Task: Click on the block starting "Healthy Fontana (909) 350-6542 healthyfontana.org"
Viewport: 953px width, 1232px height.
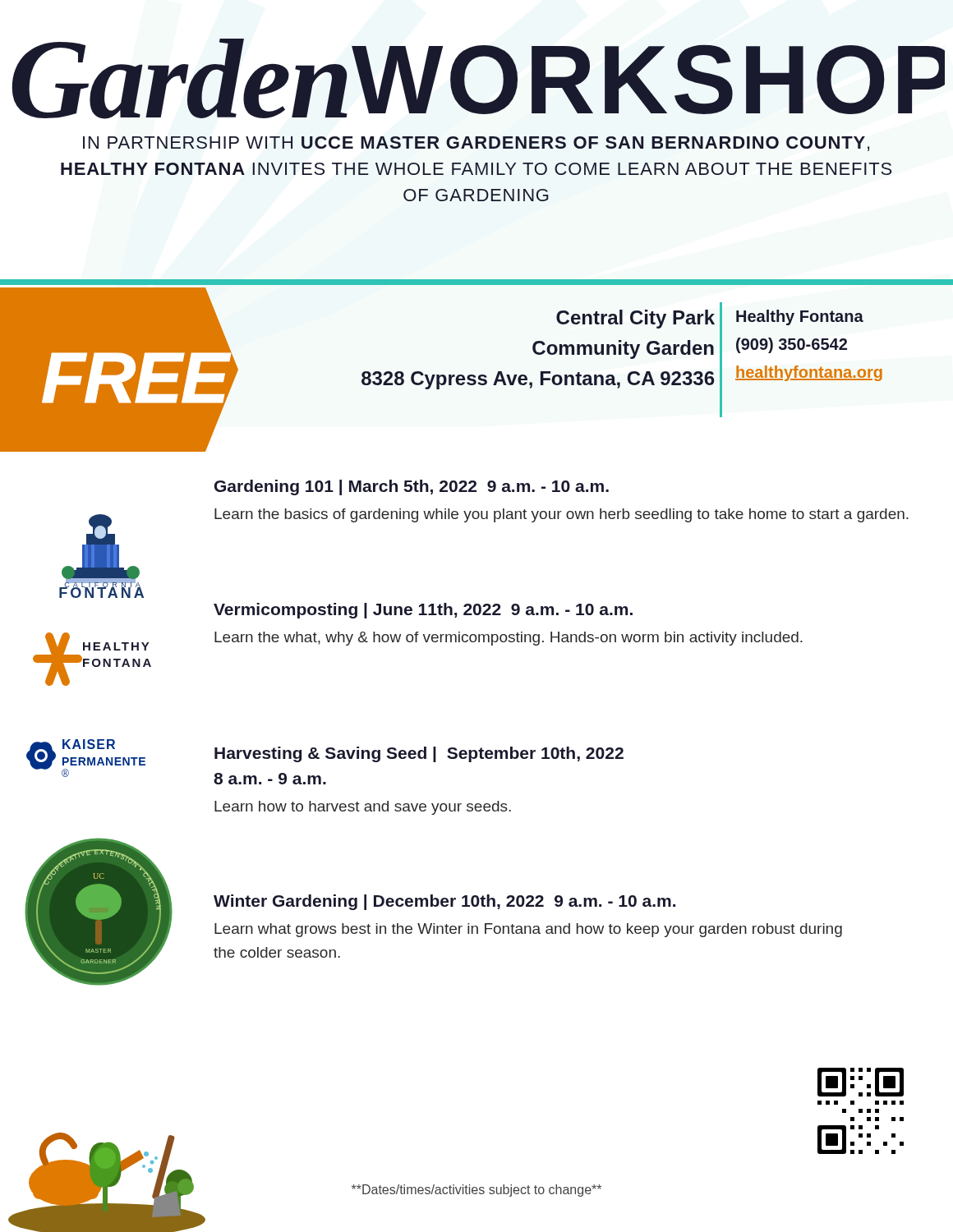Action: click(x=838, y=344)
